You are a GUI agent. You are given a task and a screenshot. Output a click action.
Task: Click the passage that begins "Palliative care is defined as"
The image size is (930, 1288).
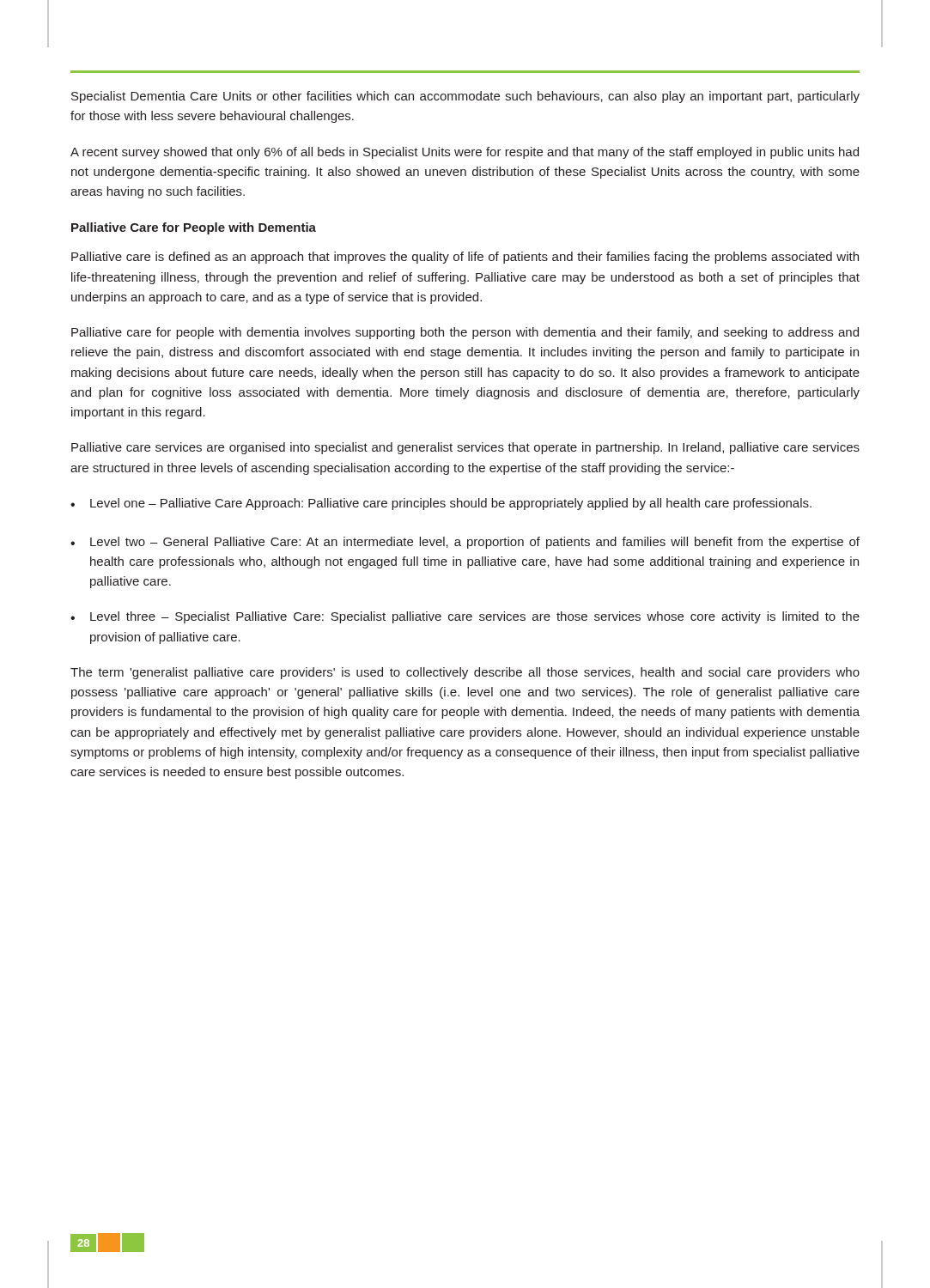[465, 277]
